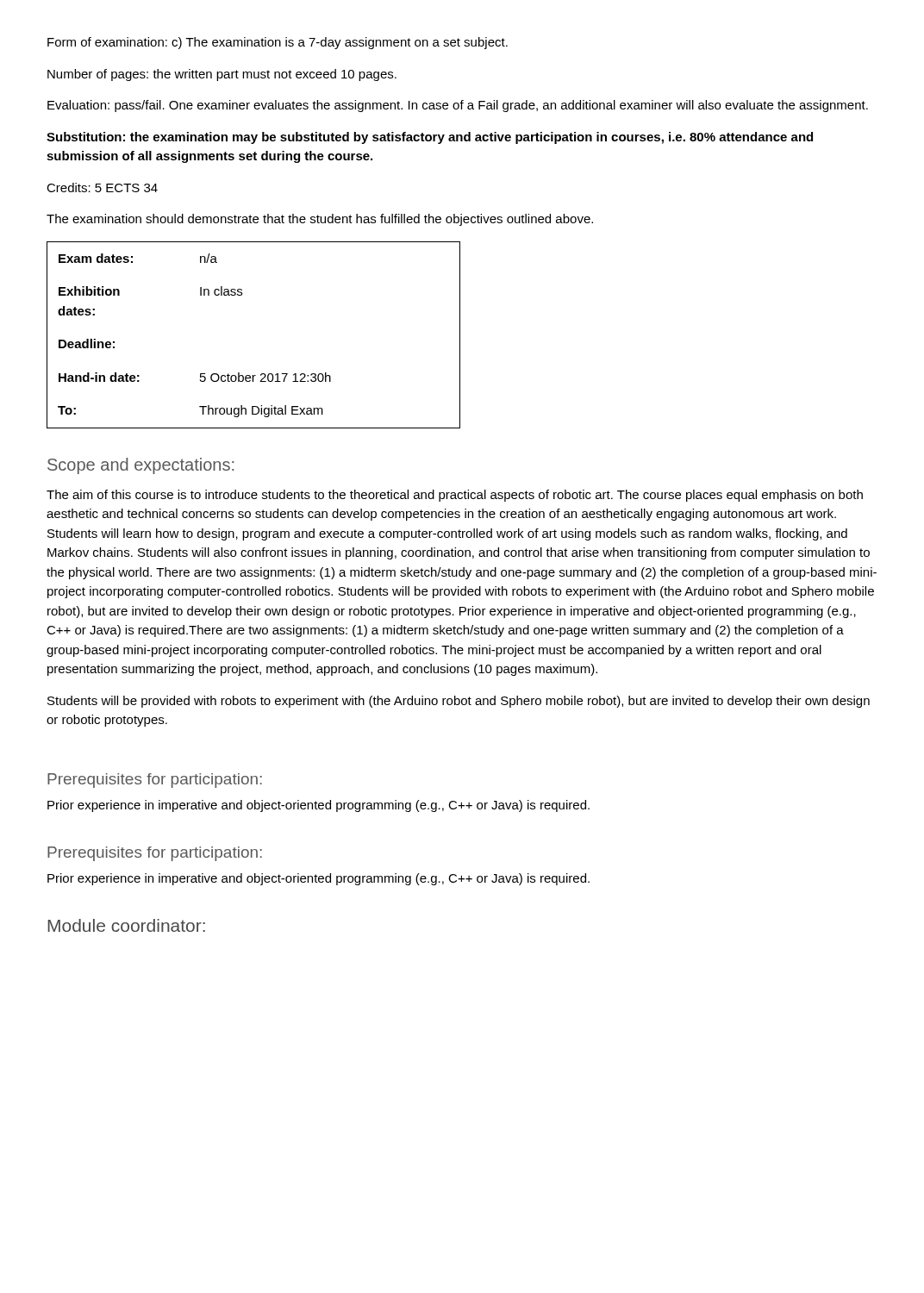Locate the text that reads "Credits: 5 ECTS 34"
This screenshot has height=1293, width=924.
102,187
